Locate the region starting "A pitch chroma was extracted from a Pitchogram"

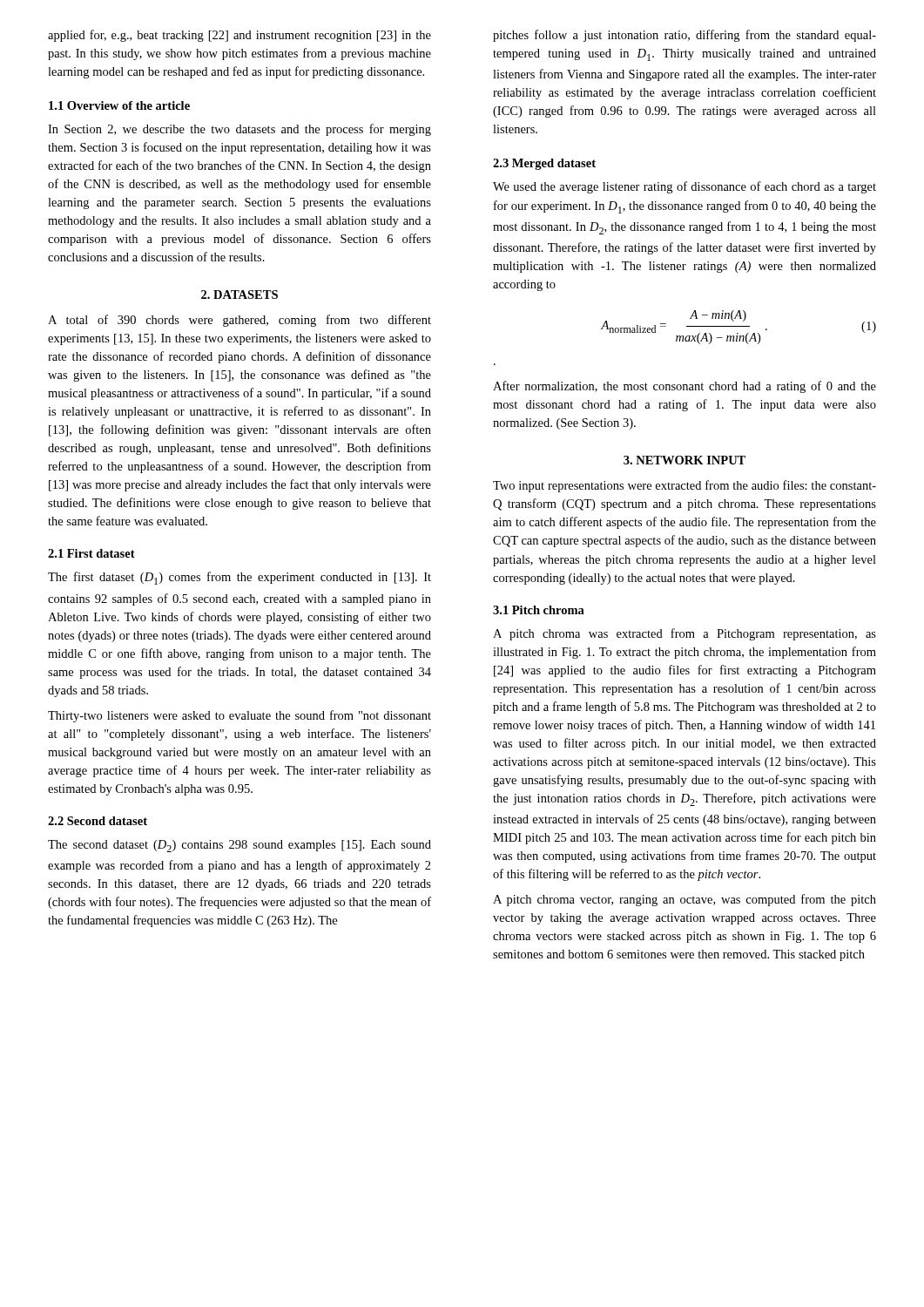click(685, 794)
